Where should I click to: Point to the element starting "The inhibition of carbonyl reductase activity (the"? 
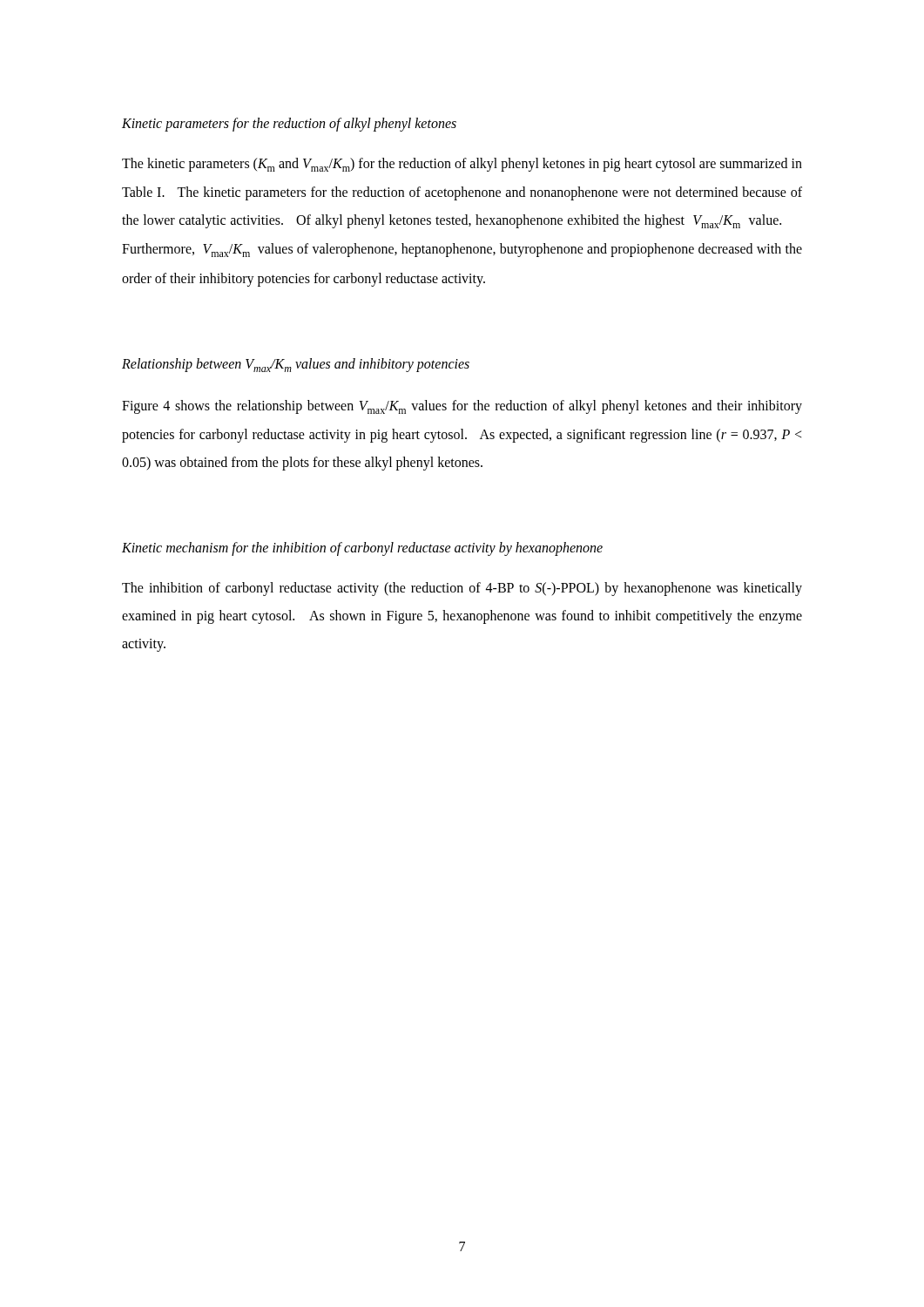[462, 616]
